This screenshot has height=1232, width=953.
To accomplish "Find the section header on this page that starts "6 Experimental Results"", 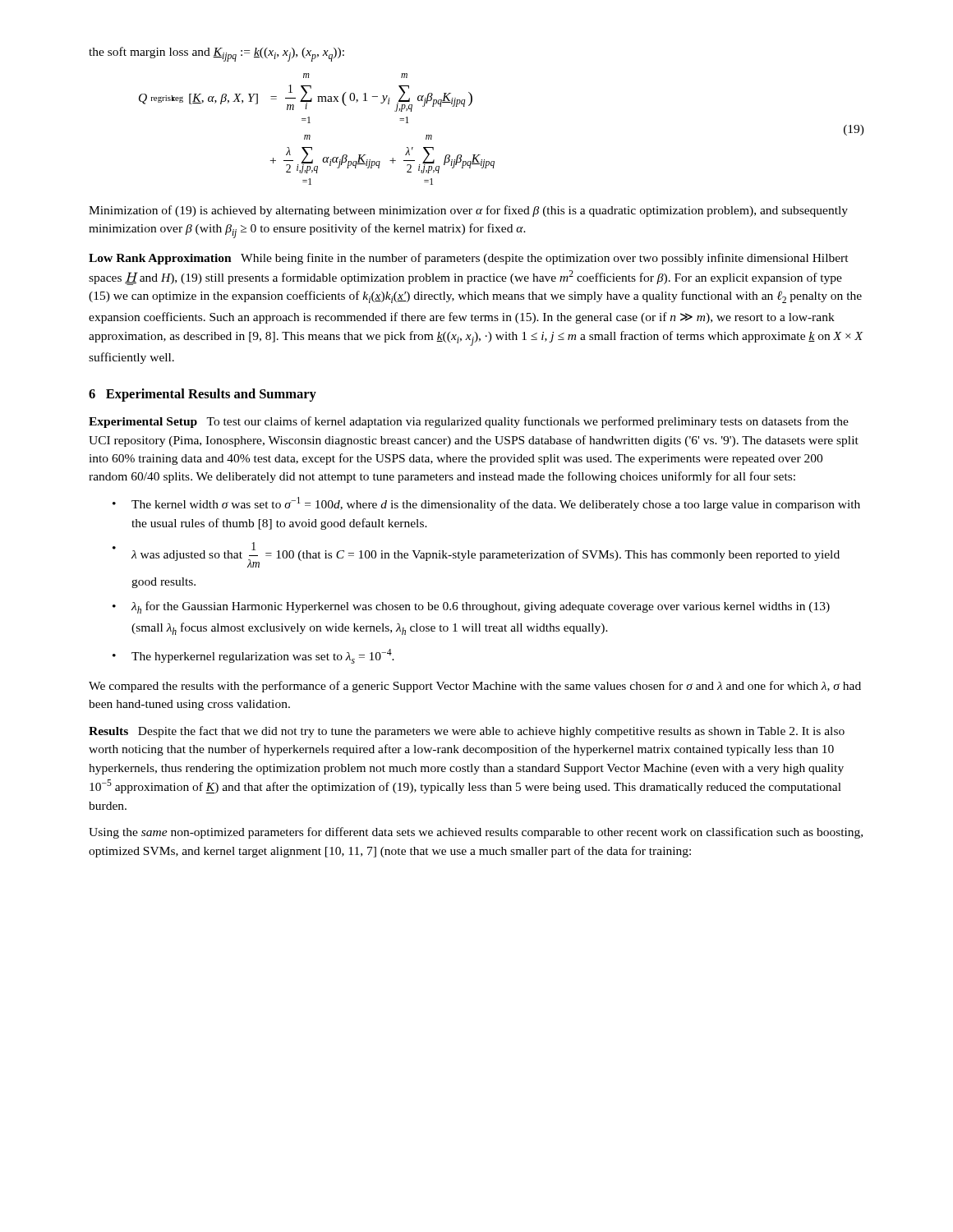I will pyautogui.click(x=202, y=394).
